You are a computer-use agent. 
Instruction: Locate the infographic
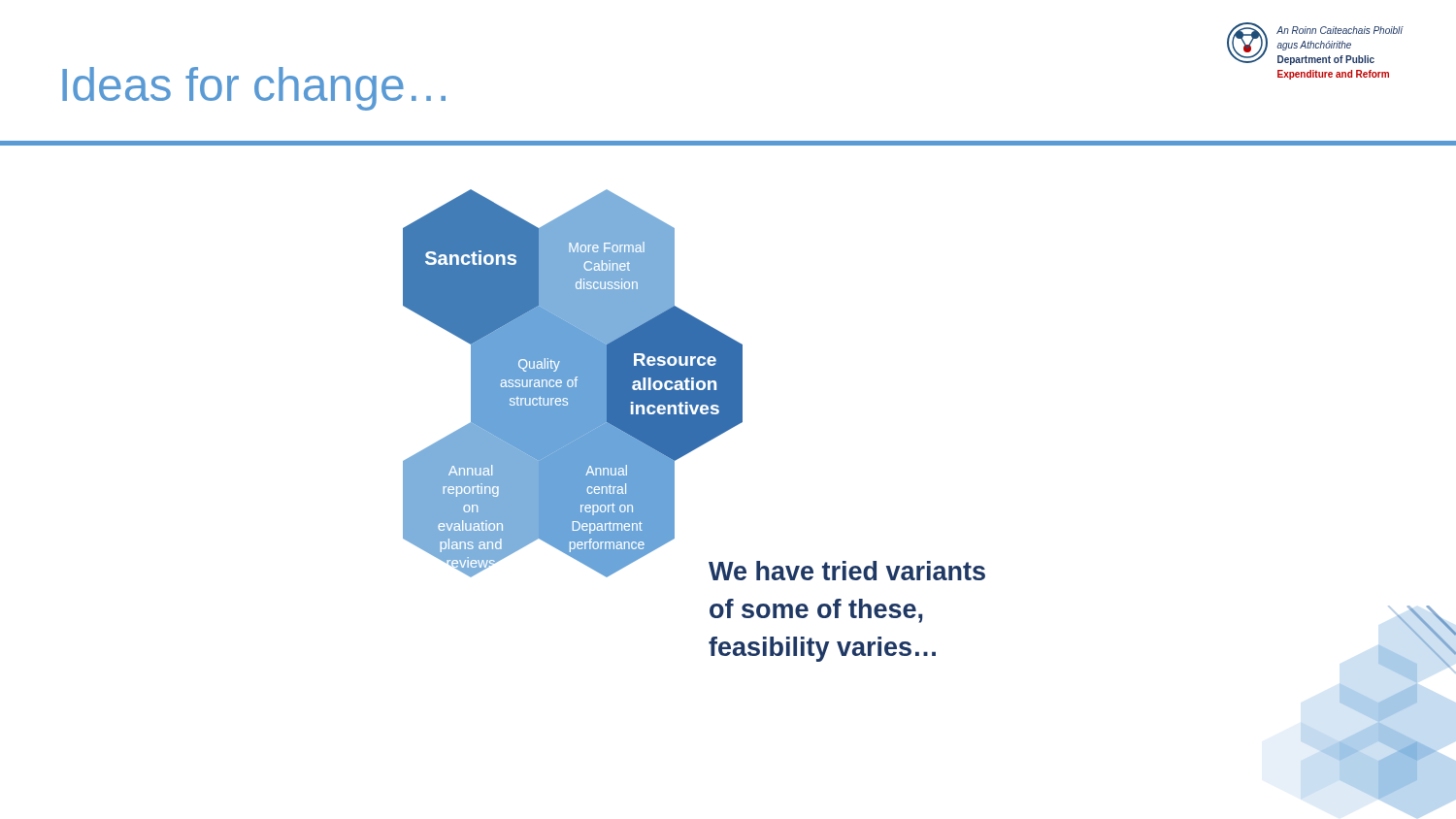544,471
